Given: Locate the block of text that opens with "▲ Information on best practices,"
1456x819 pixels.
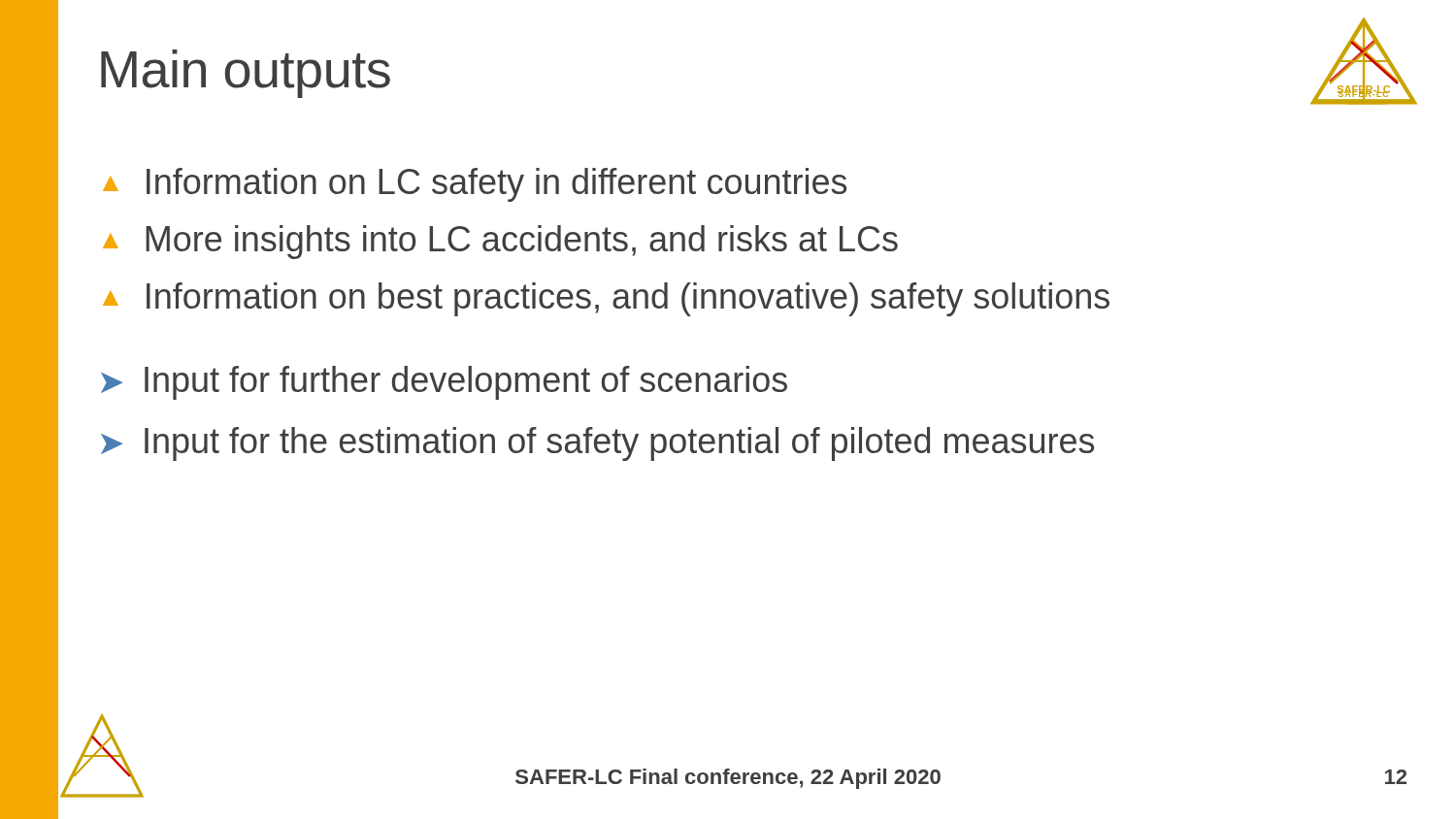Looking at the screenshot, I should pos(604,297).
